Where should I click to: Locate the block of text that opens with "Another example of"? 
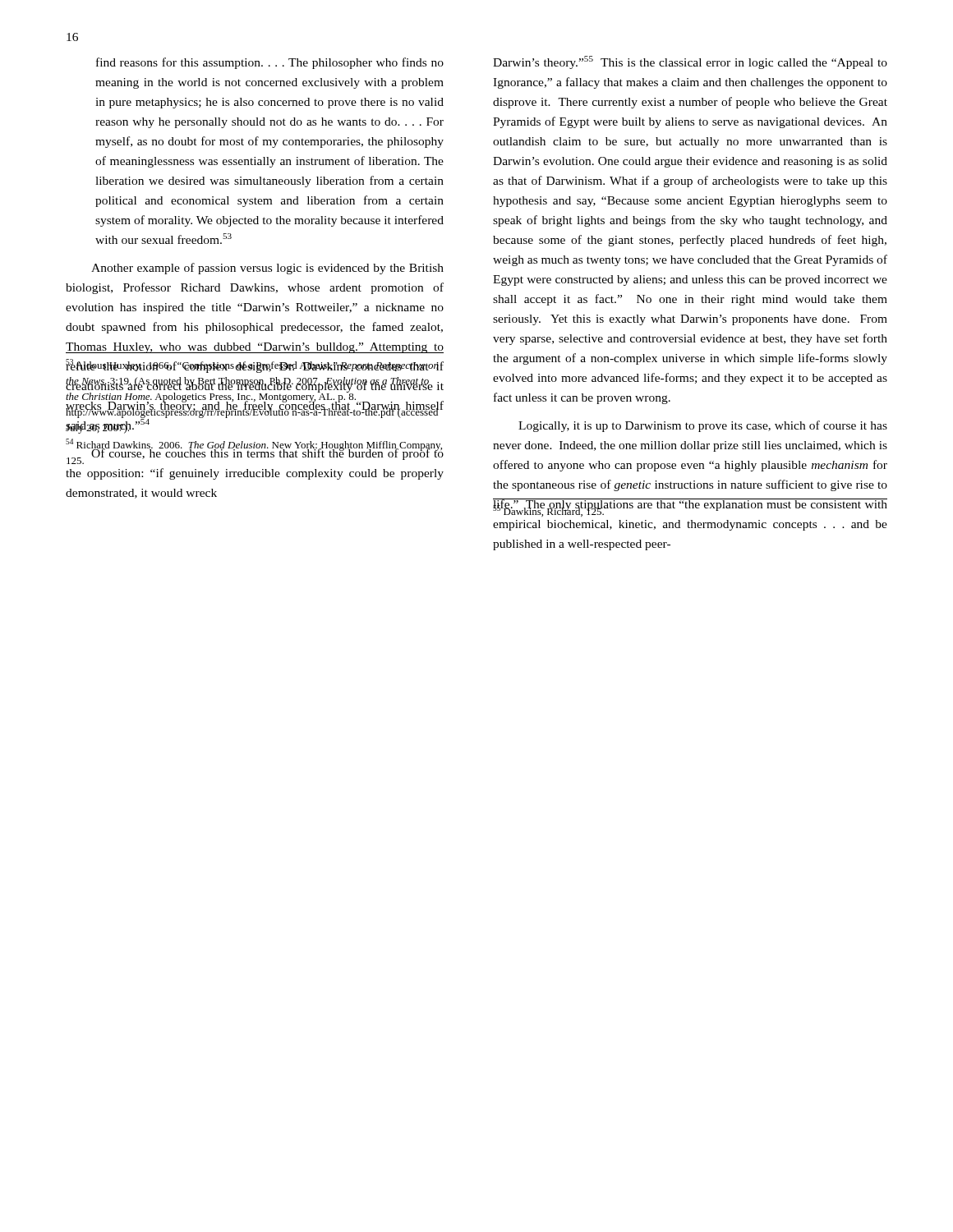point(255,346)
